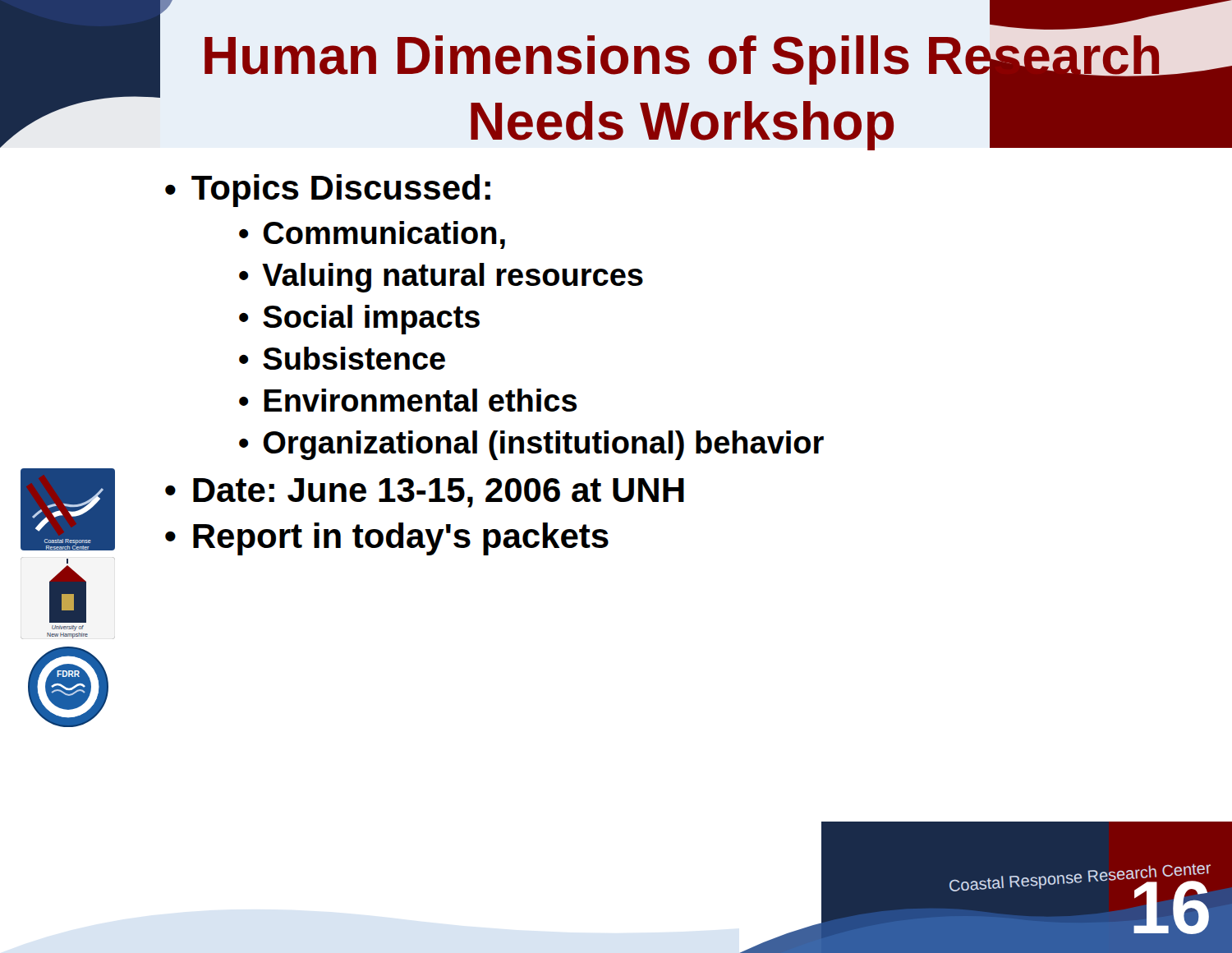Find the text block starting "• Topics Discussed:"
Image resolution: width=1232 pixels, height=953 pixels.
click(x=329, y=189)
